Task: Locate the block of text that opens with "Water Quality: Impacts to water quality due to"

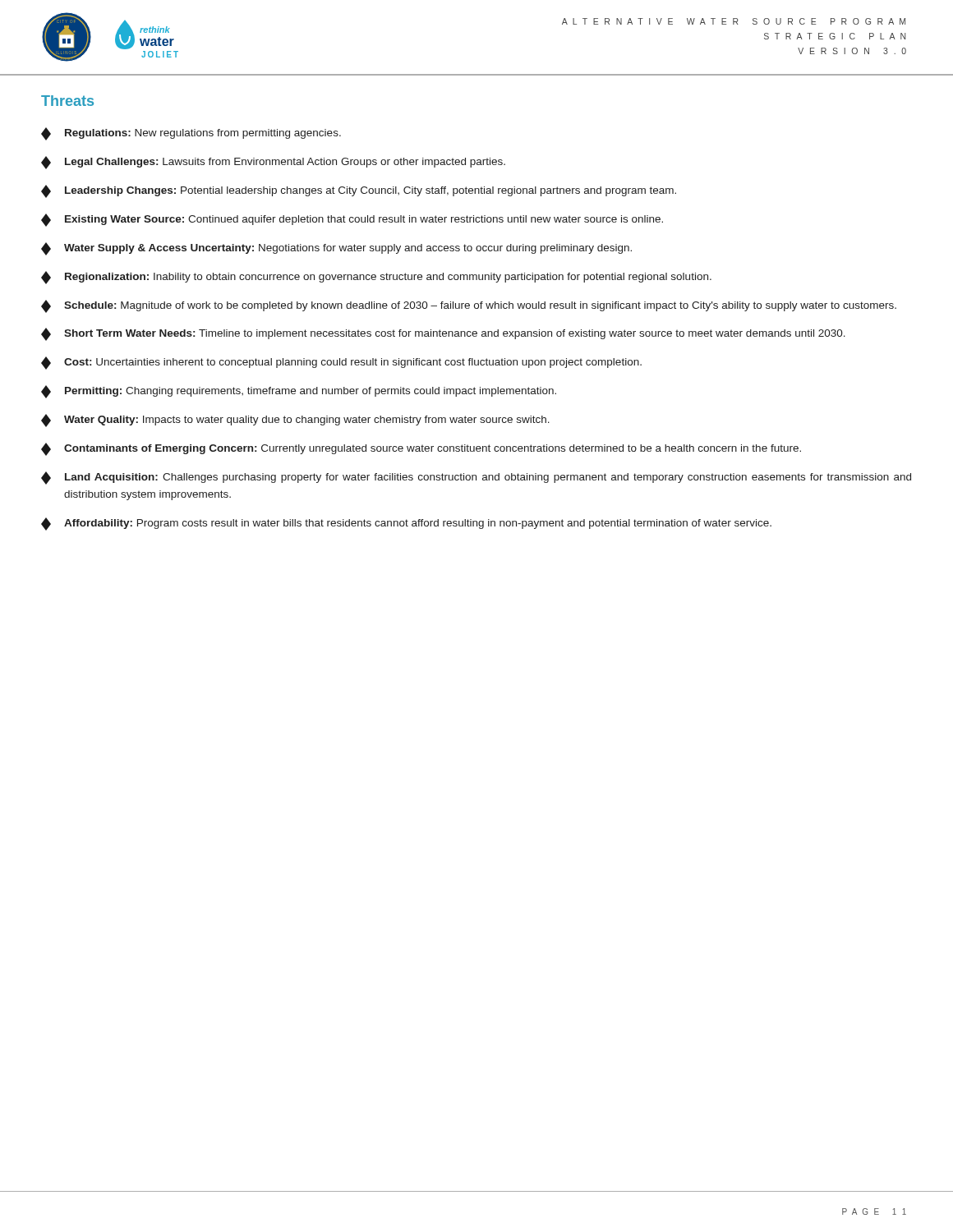Action: coord(476,420)
